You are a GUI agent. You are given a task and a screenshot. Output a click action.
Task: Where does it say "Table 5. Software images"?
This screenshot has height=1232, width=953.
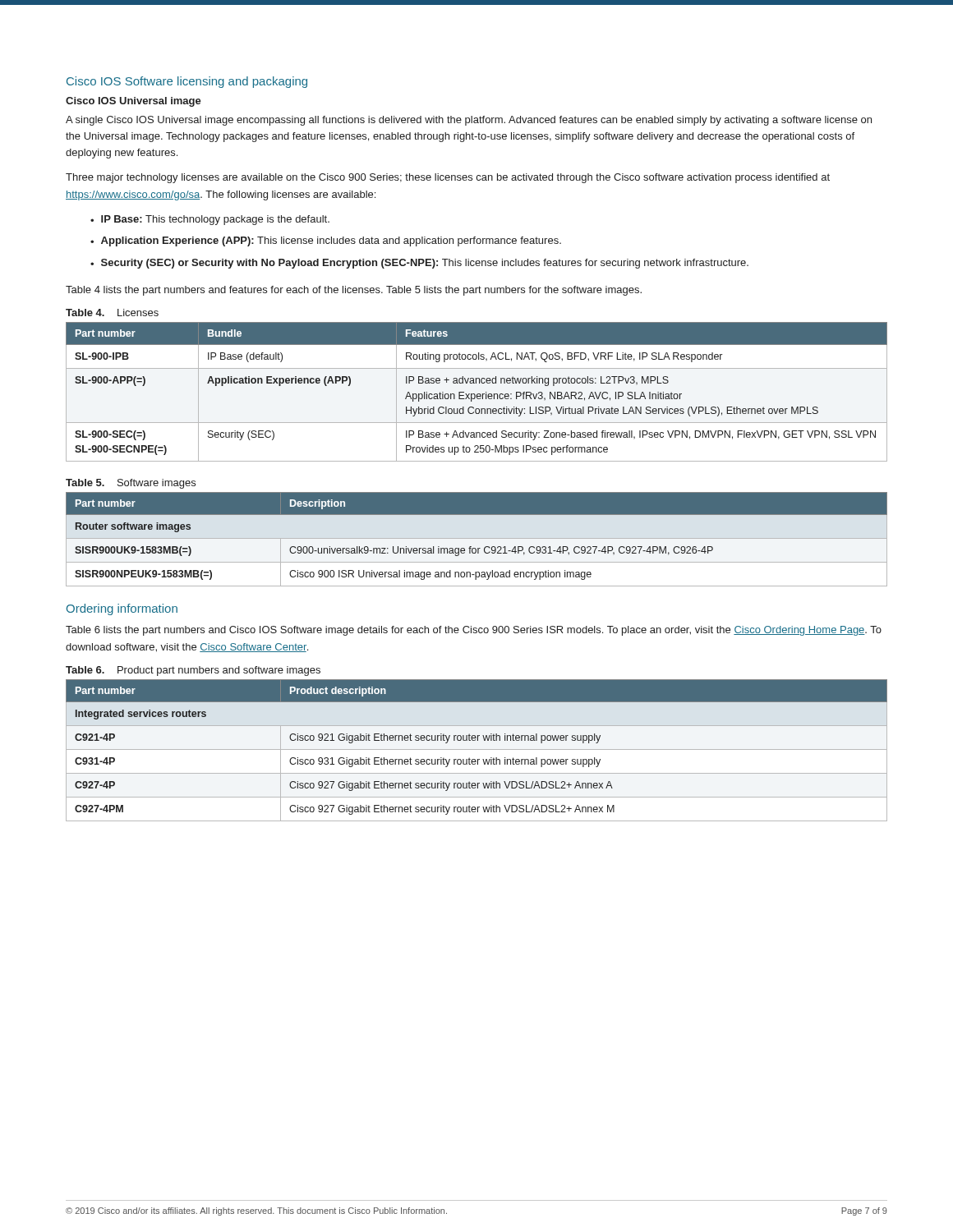coord(131,483)
